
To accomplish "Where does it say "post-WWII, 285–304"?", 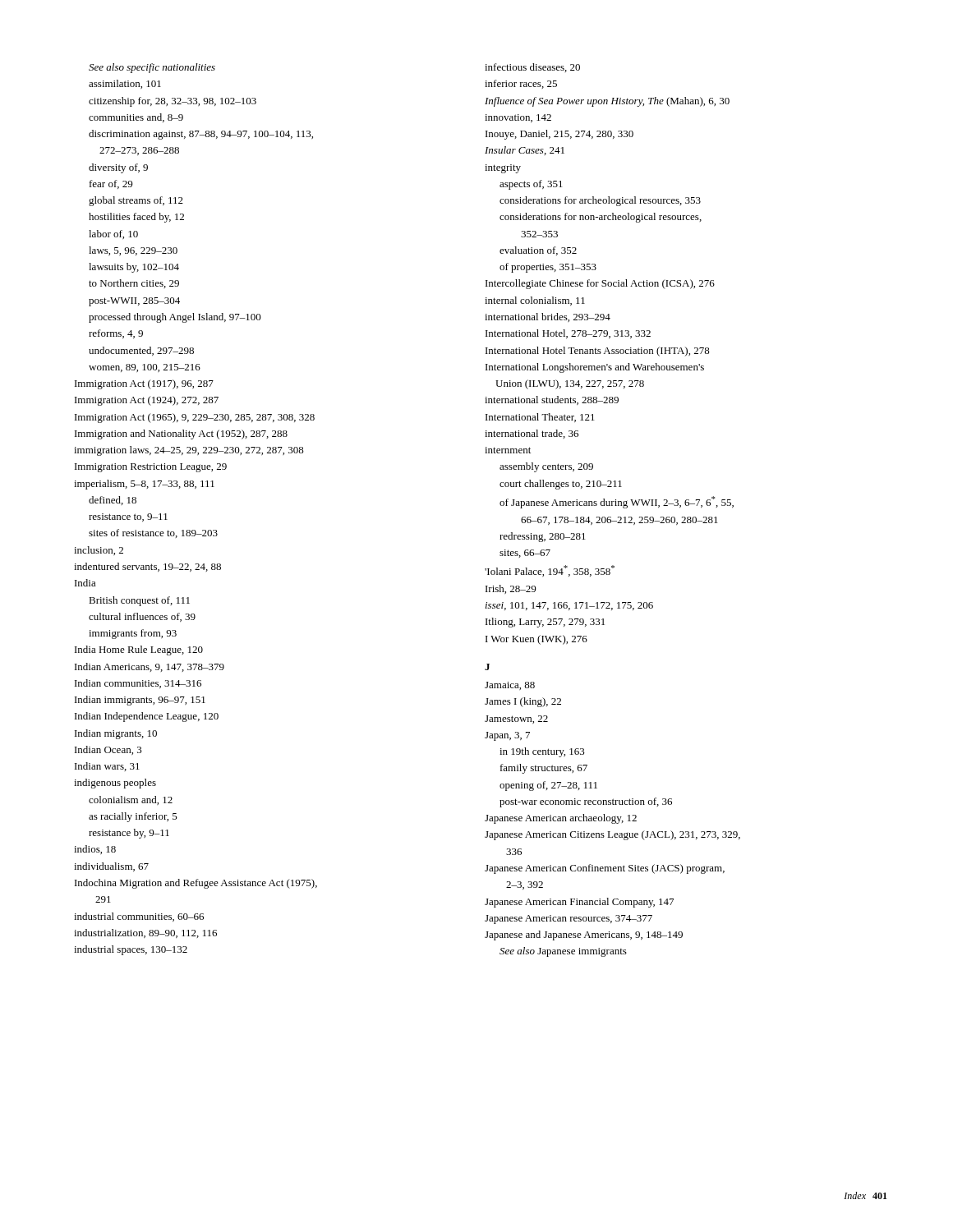I will coord(134,300).
